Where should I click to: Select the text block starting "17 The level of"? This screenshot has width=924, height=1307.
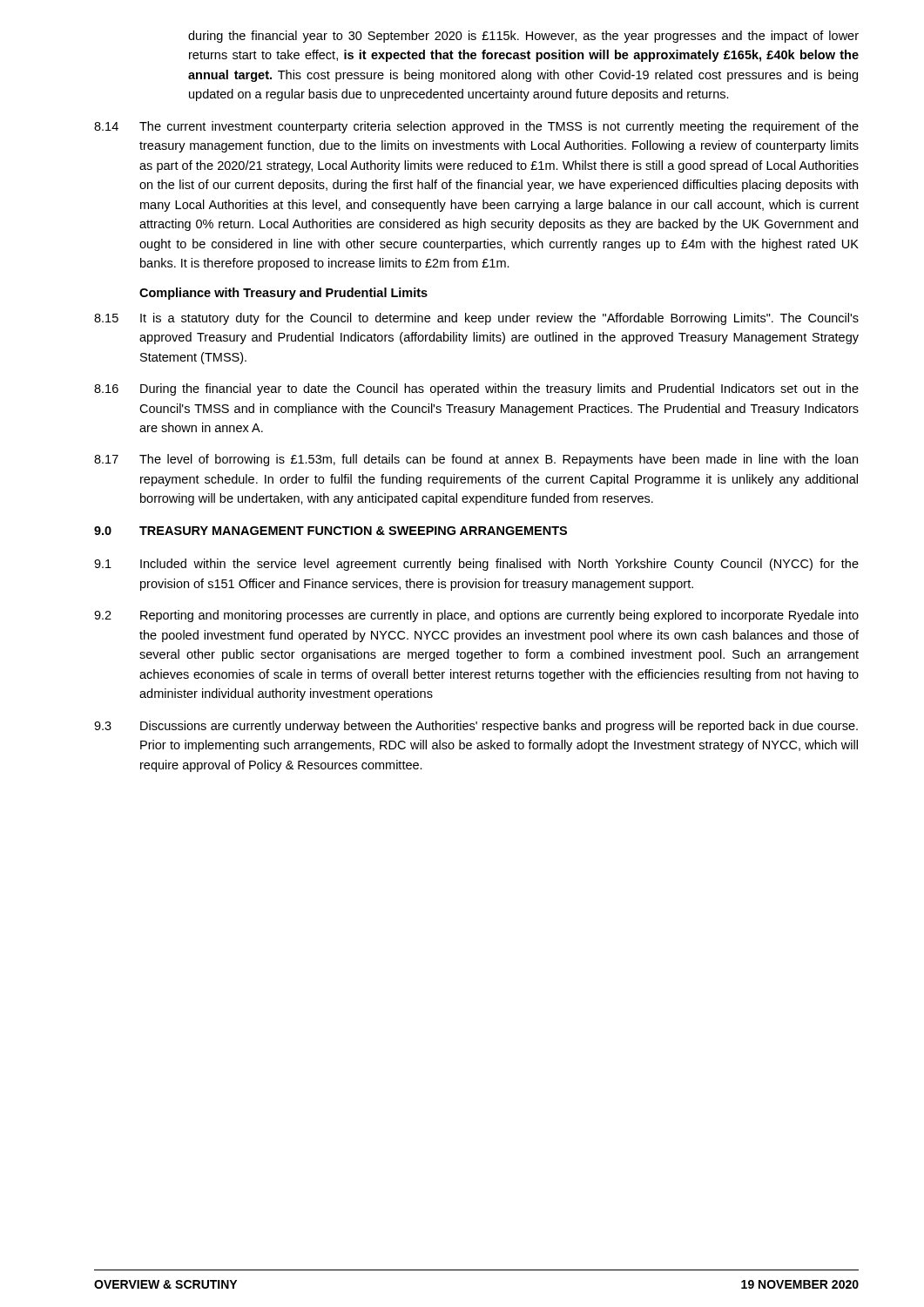(x=476, y=479)
